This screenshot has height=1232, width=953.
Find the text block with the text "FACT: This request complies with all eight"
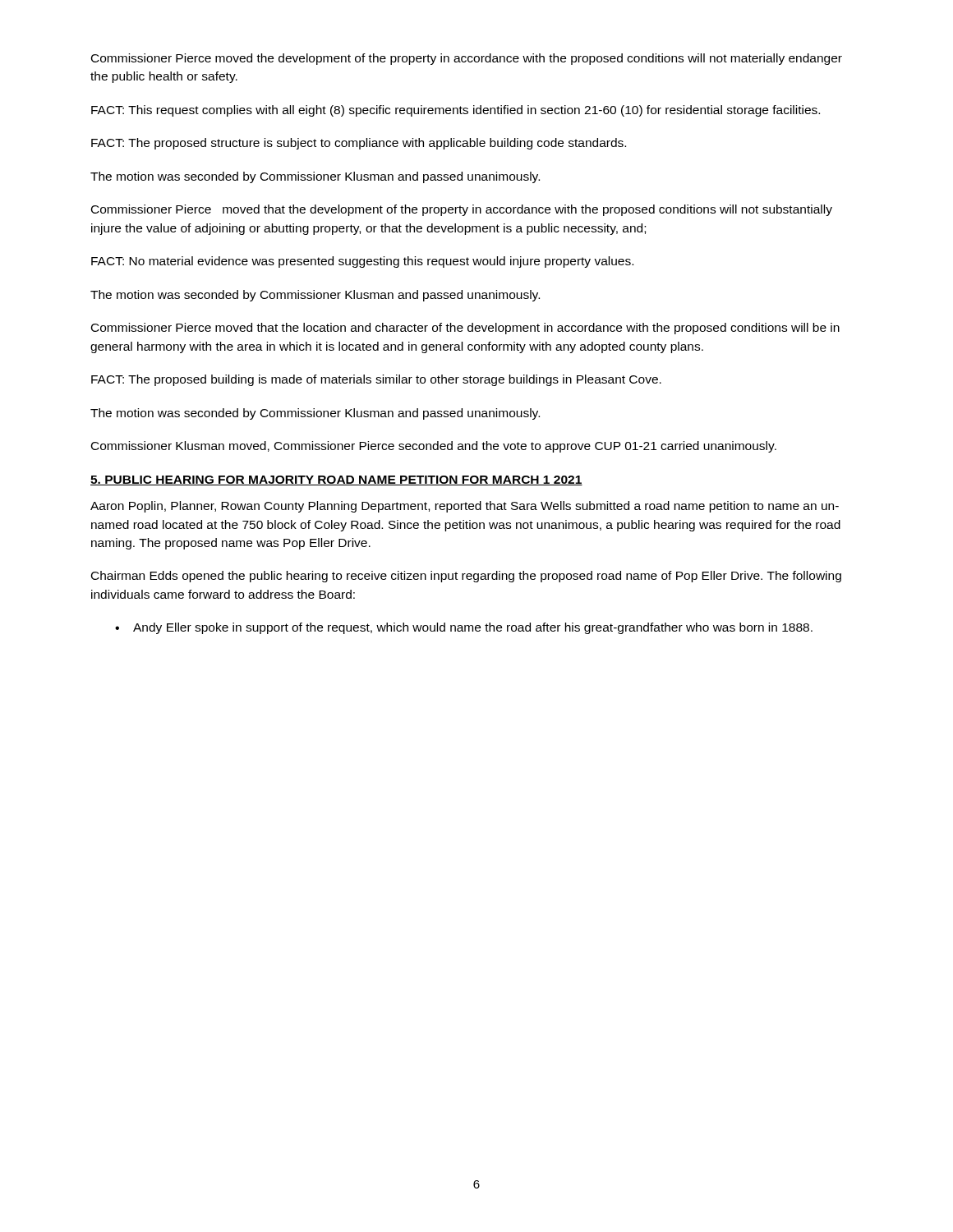coord(456,110)
